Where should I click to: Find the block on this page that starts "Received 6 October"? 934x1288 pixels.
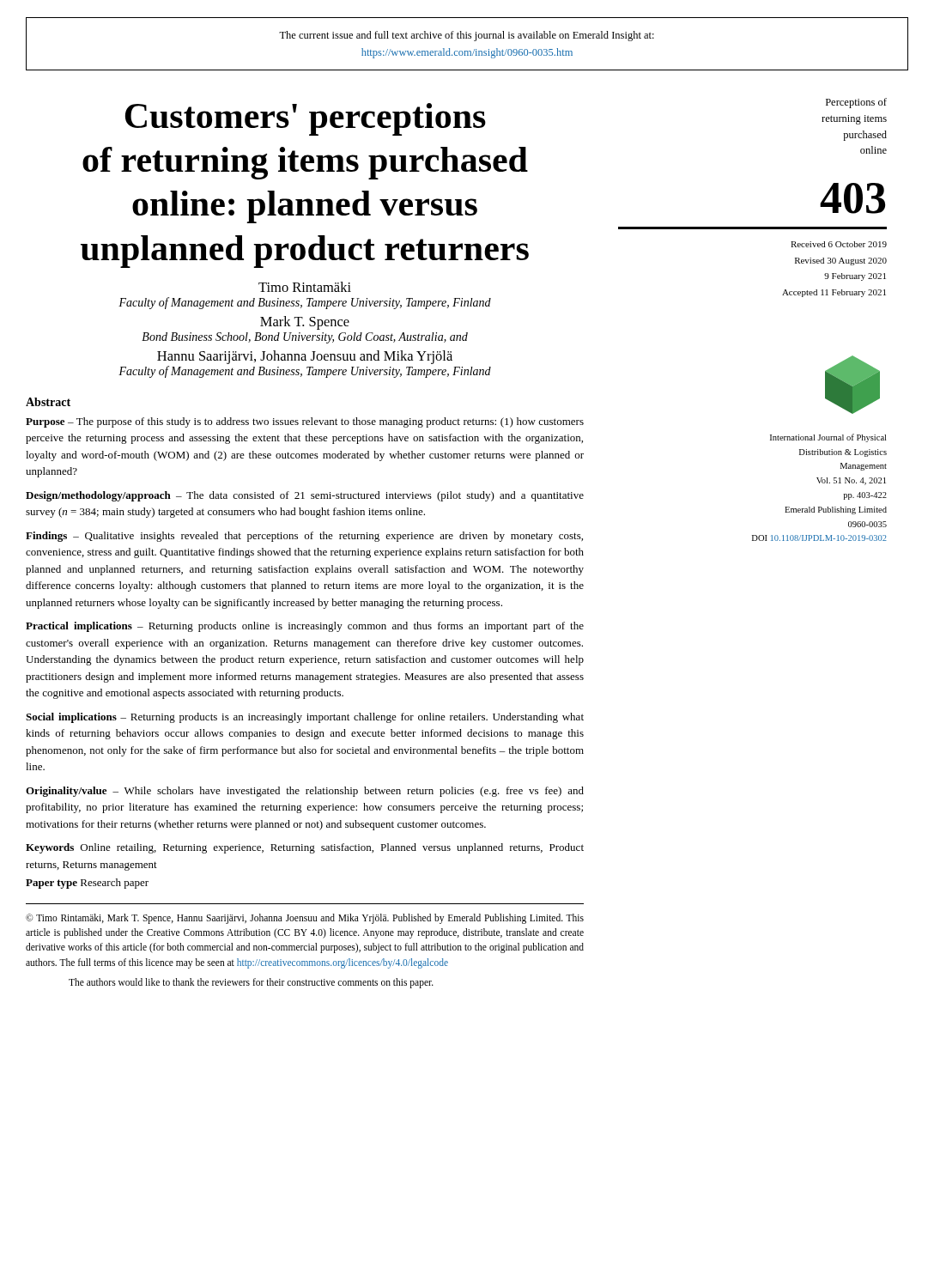click(x=834, y=268)
